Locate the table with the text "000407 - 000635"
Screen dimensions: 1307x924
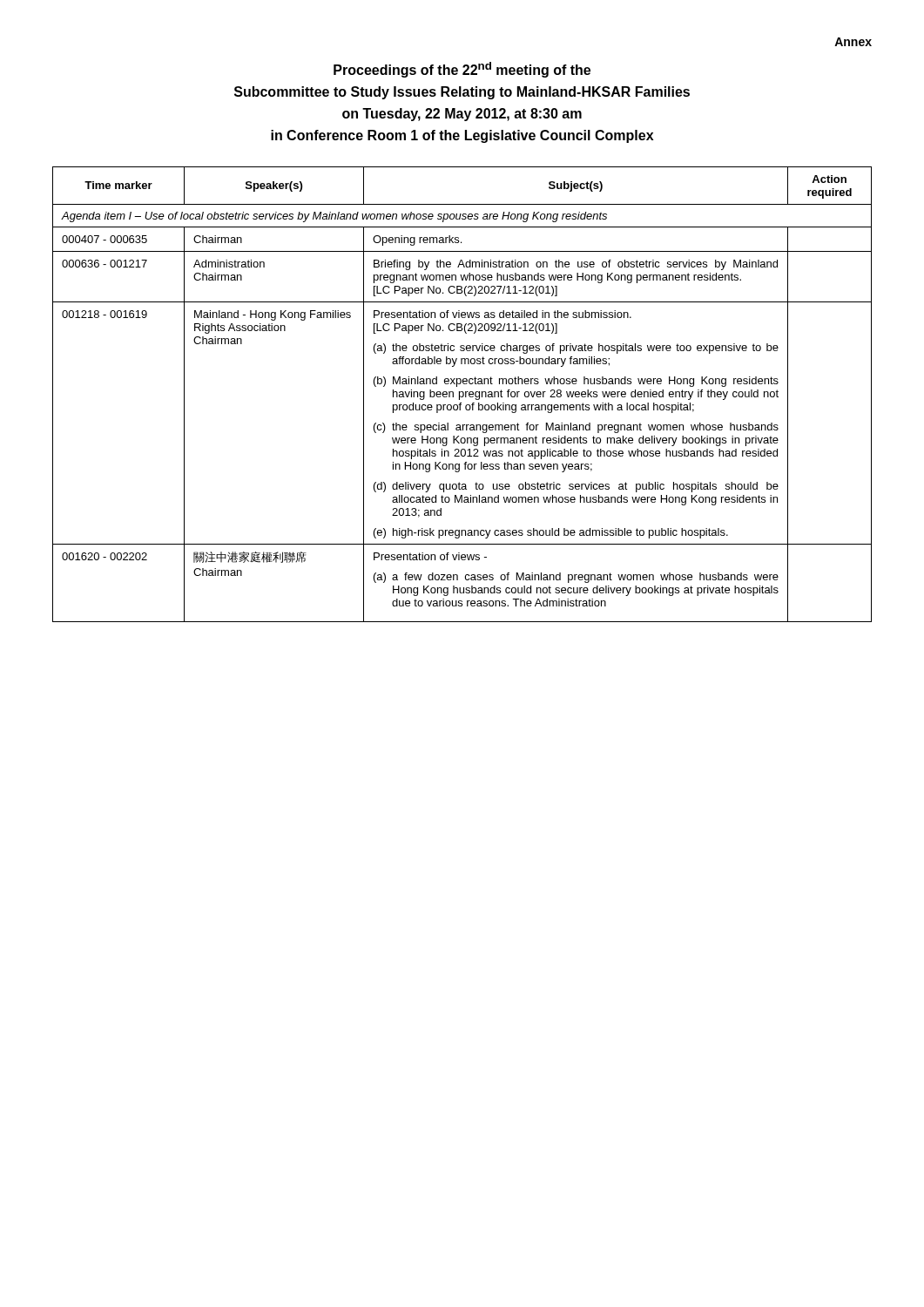point(462,394)
